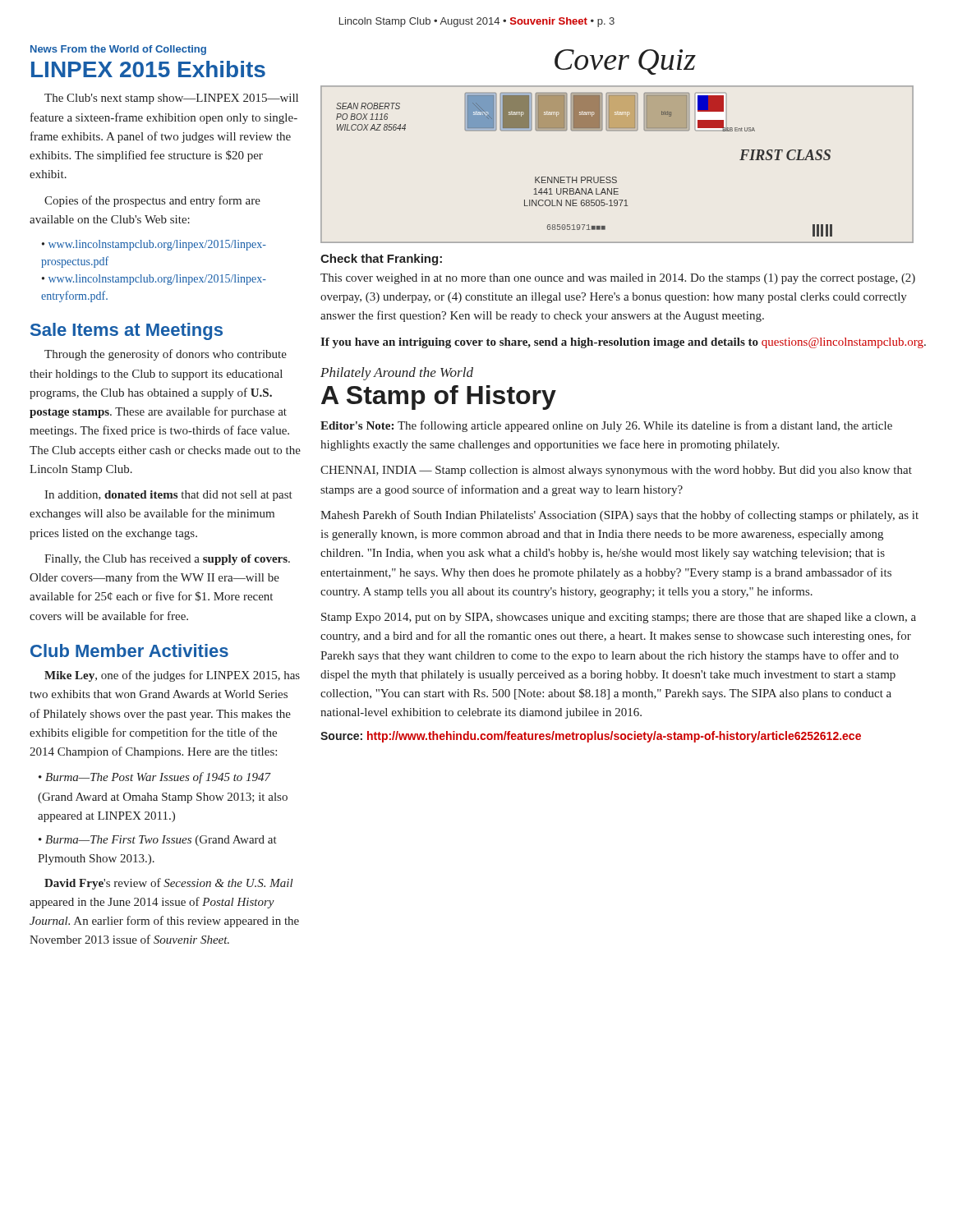Find the text block containing "This cover weighed in at no more than"
The image size is (953, 1232).
pyautogui.click(x=624, y=310)
